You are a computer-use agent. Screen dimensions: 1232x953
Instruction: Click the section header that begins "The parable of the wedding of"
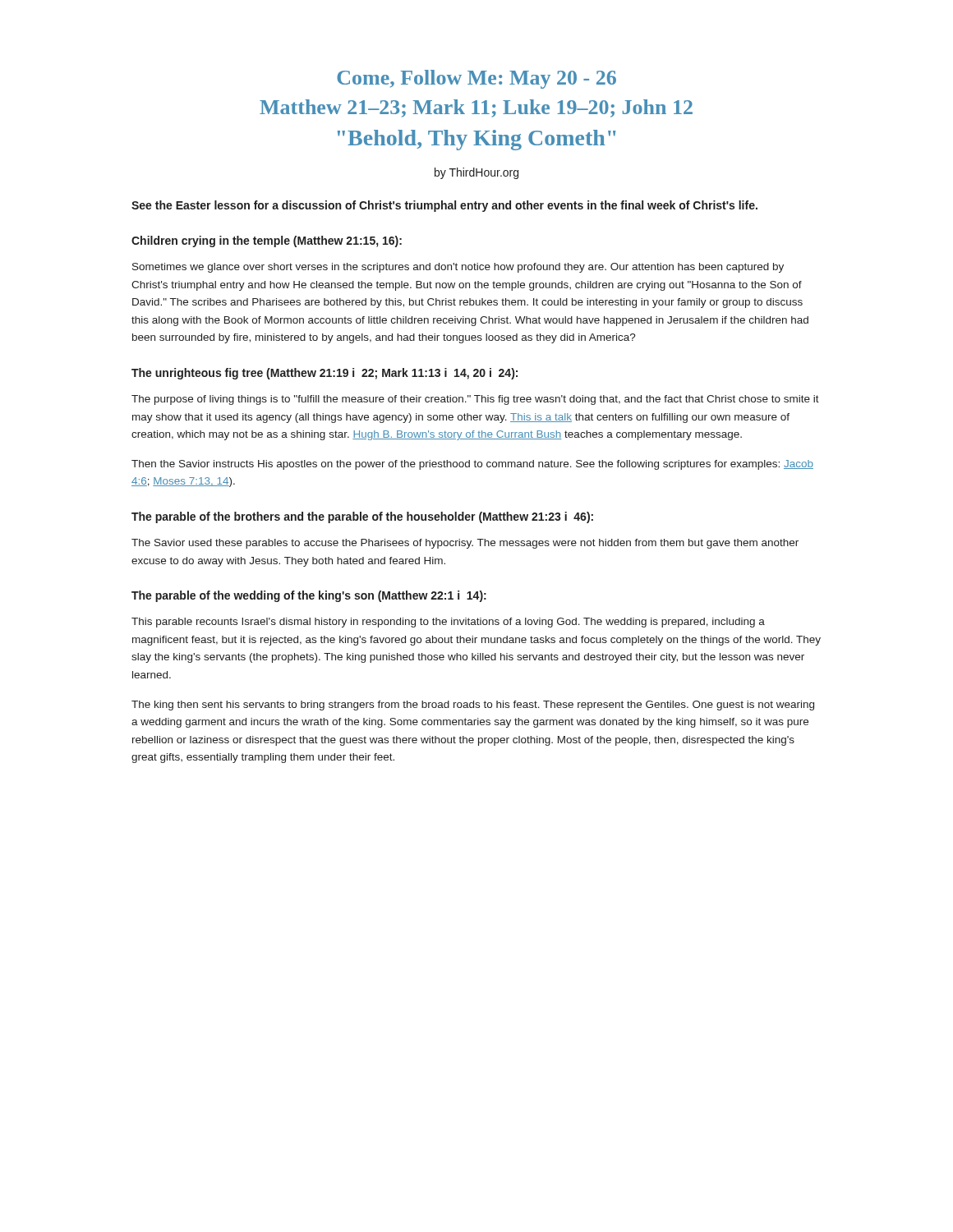(309, 596)
